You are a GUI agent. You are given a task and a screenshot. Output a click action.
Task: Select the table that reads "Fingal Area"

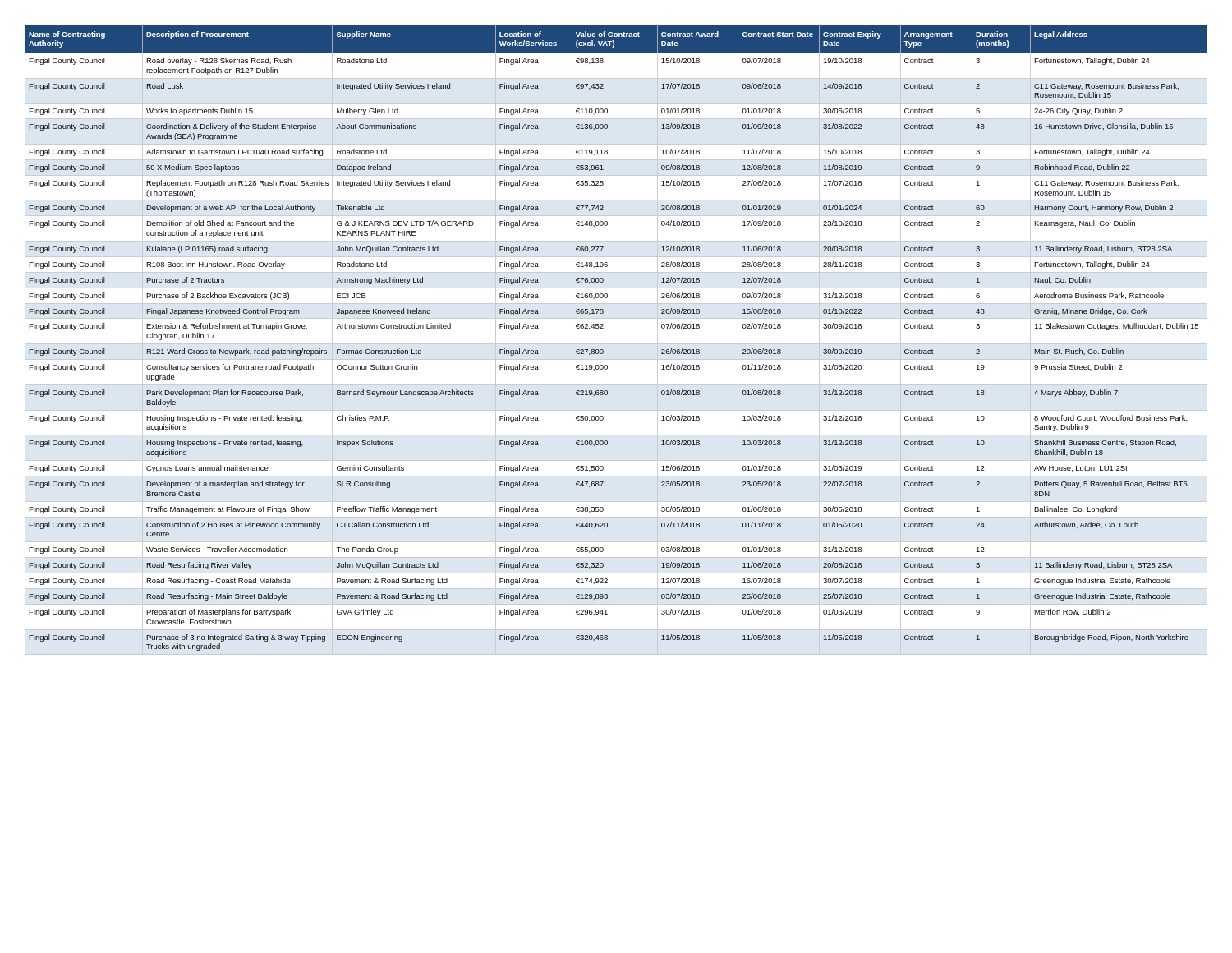click(616, 340)
